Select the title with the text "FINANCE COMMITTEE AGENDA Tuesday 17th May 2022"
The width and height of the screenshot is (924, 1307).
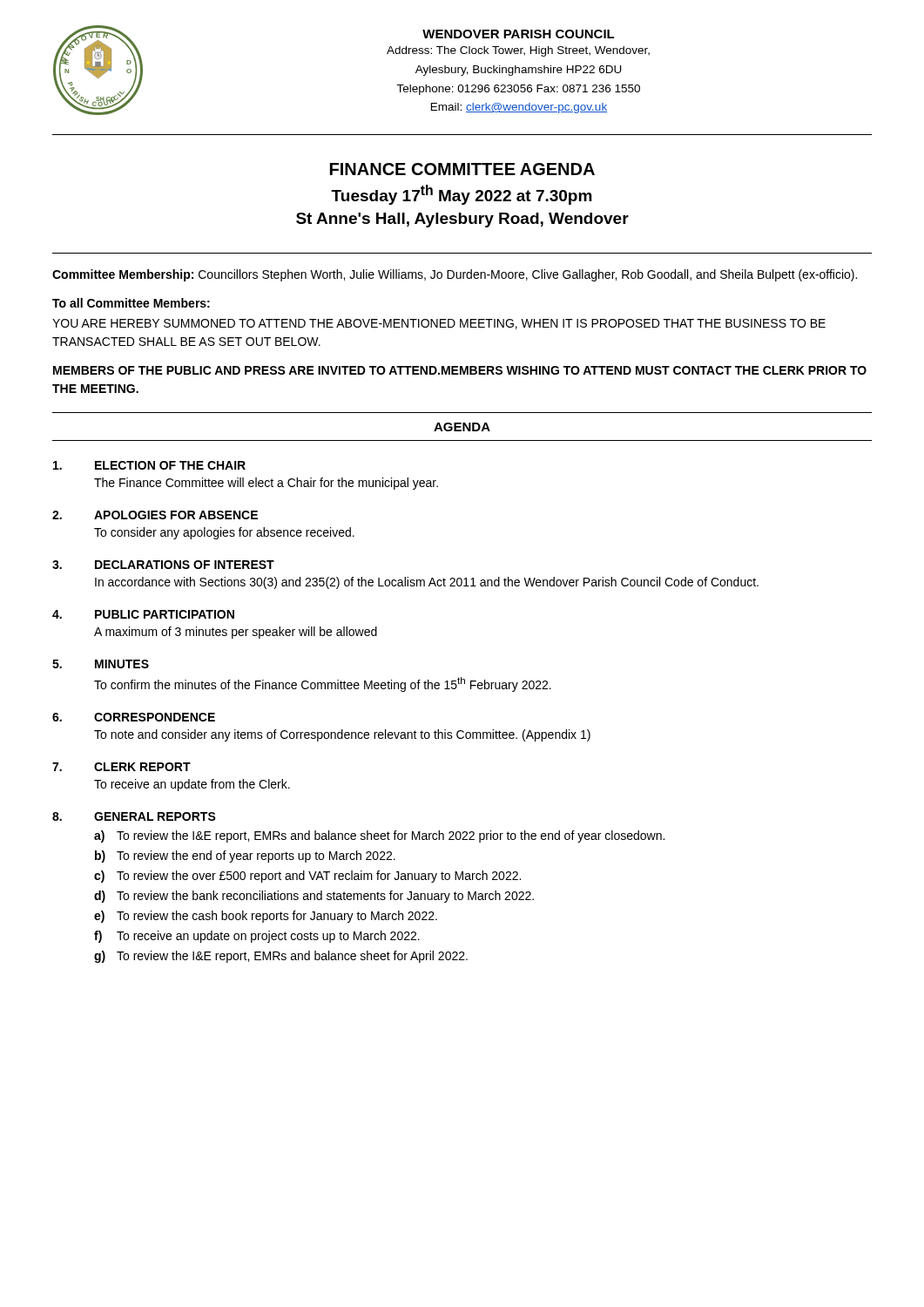tap(462, 194)
